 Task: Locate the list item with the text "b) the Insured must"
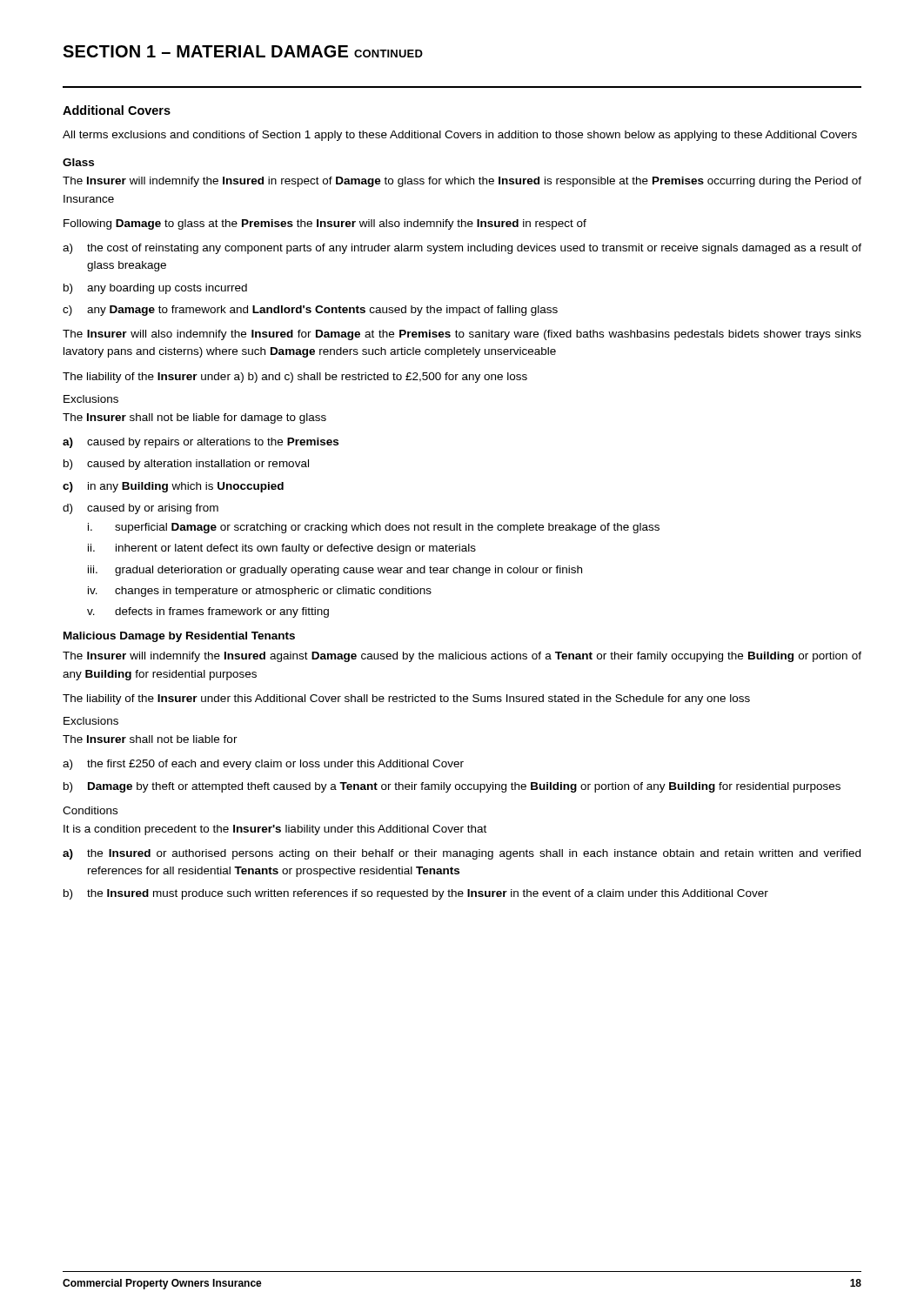(x=415, y=893)
